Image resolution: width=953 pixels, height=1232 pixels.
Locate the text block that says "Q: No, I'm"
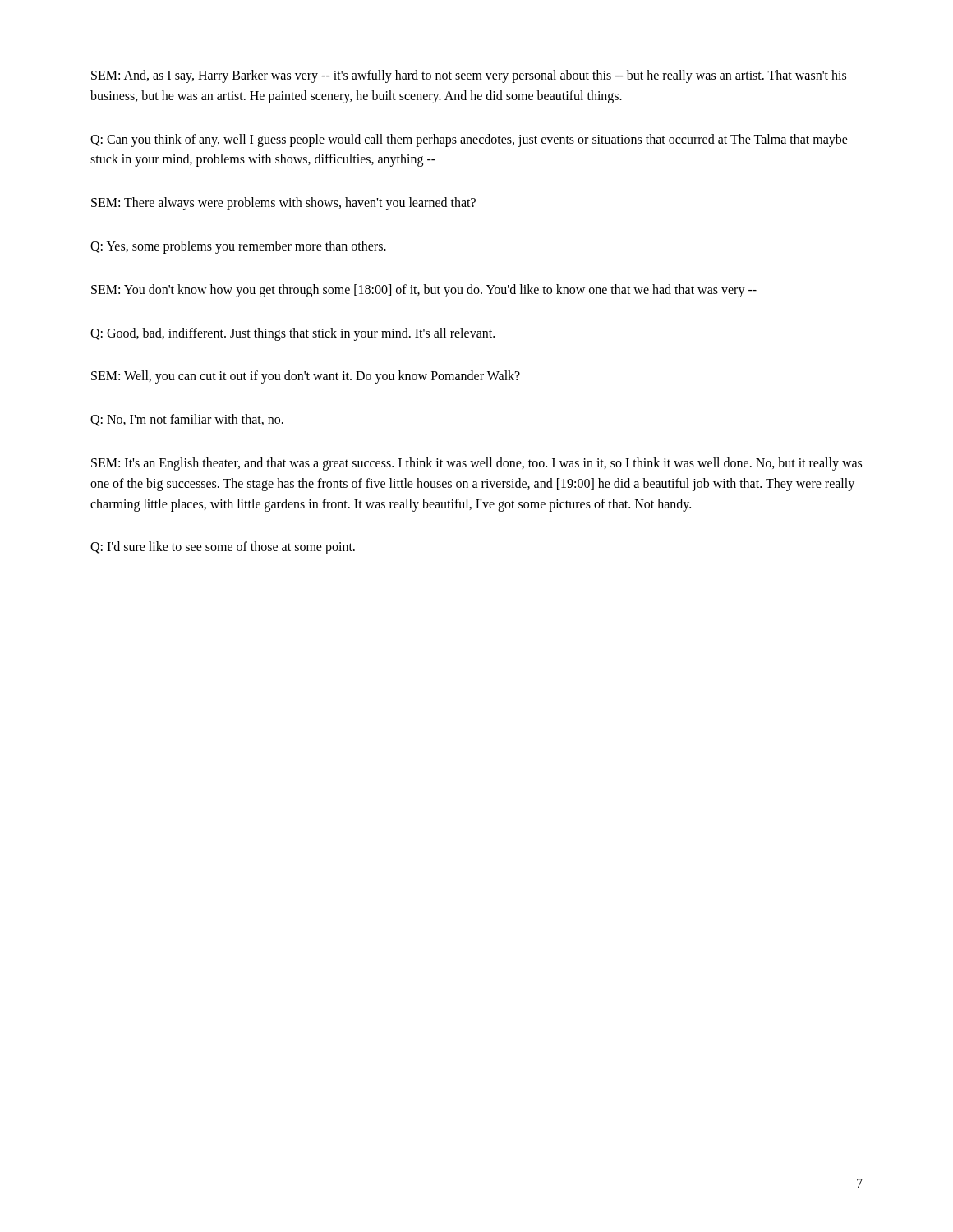tap(187, 419)
